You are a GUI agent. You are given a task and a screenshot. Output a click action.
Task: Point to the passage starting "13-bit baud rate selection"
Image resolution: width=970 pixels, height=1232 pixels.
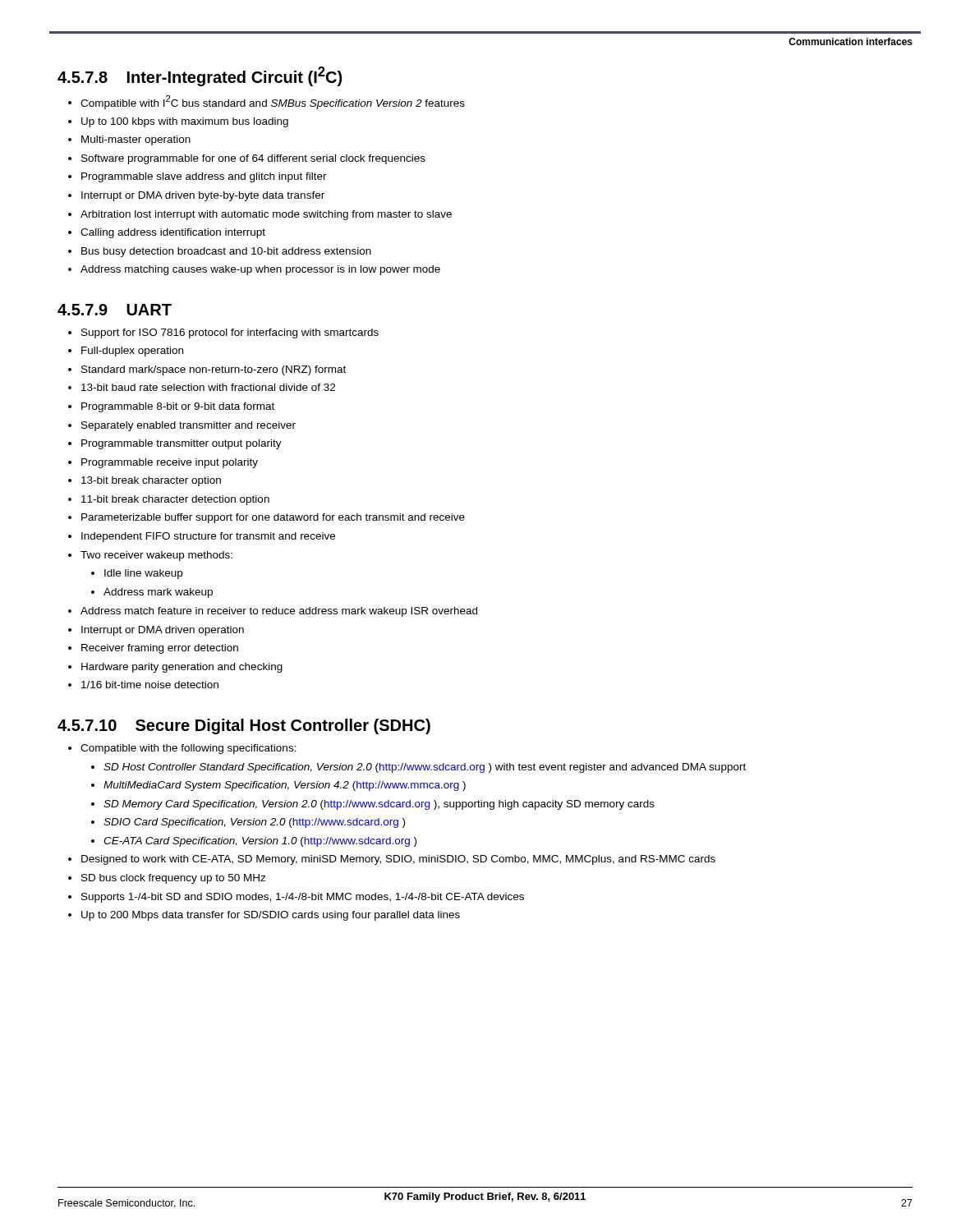point(208,388)
